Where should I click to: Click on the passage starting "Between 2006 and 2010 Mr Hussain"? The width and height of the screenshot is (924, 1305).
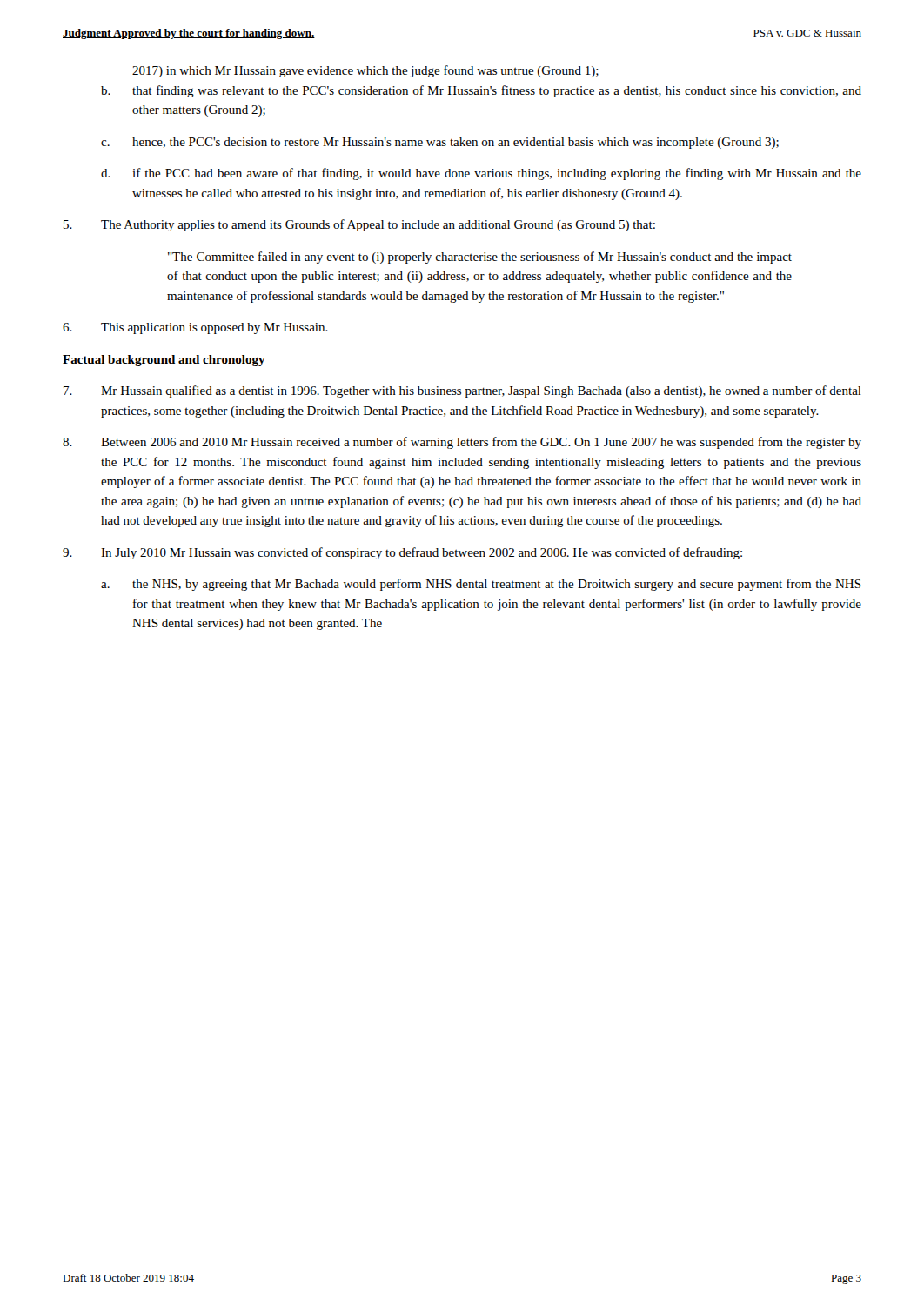[462, 481]
